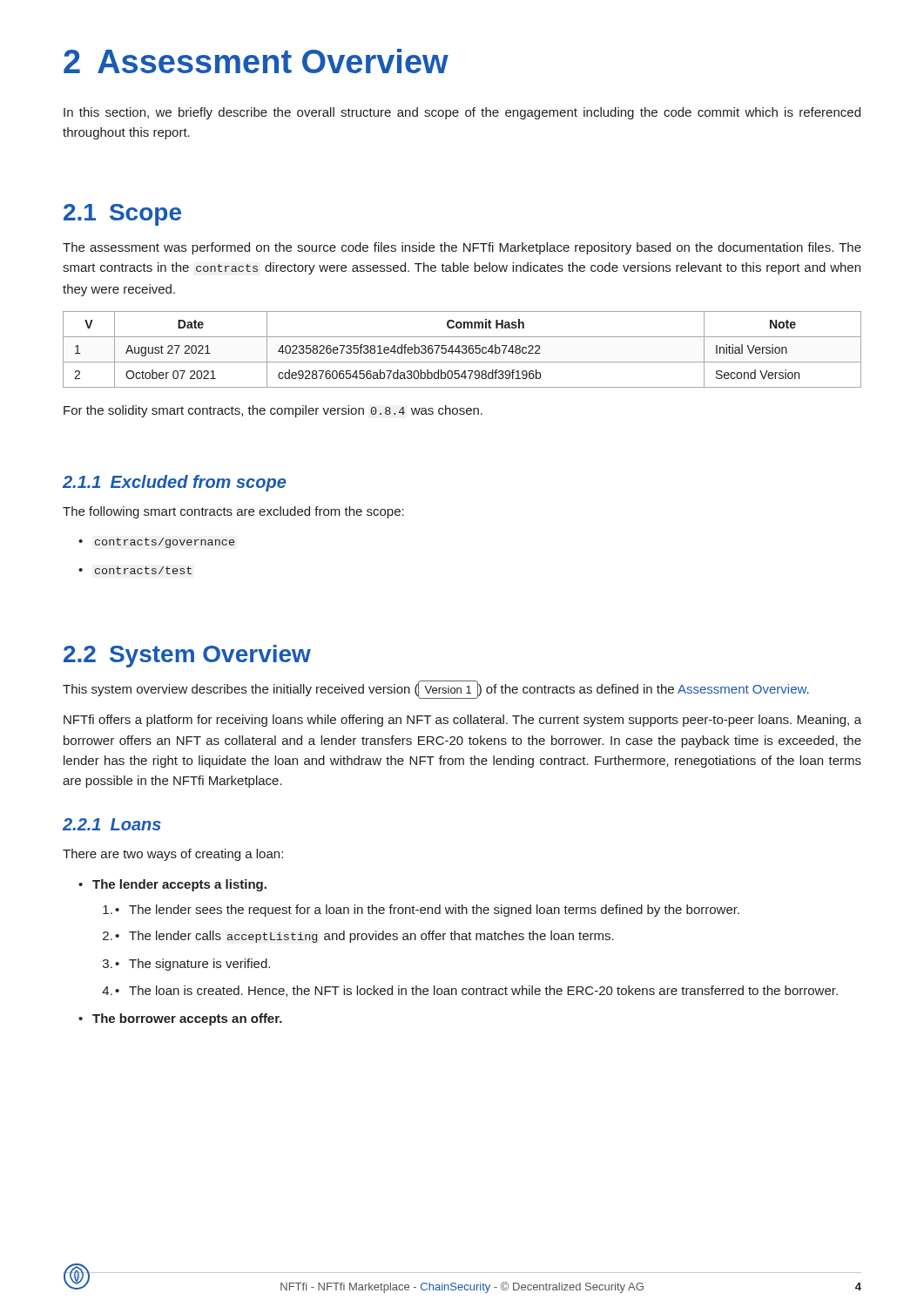The width and height of the screenshot is (924, 1307).
Task: Point to the passage starting "The lender accepts a listing."
Action: coord(477,938)
